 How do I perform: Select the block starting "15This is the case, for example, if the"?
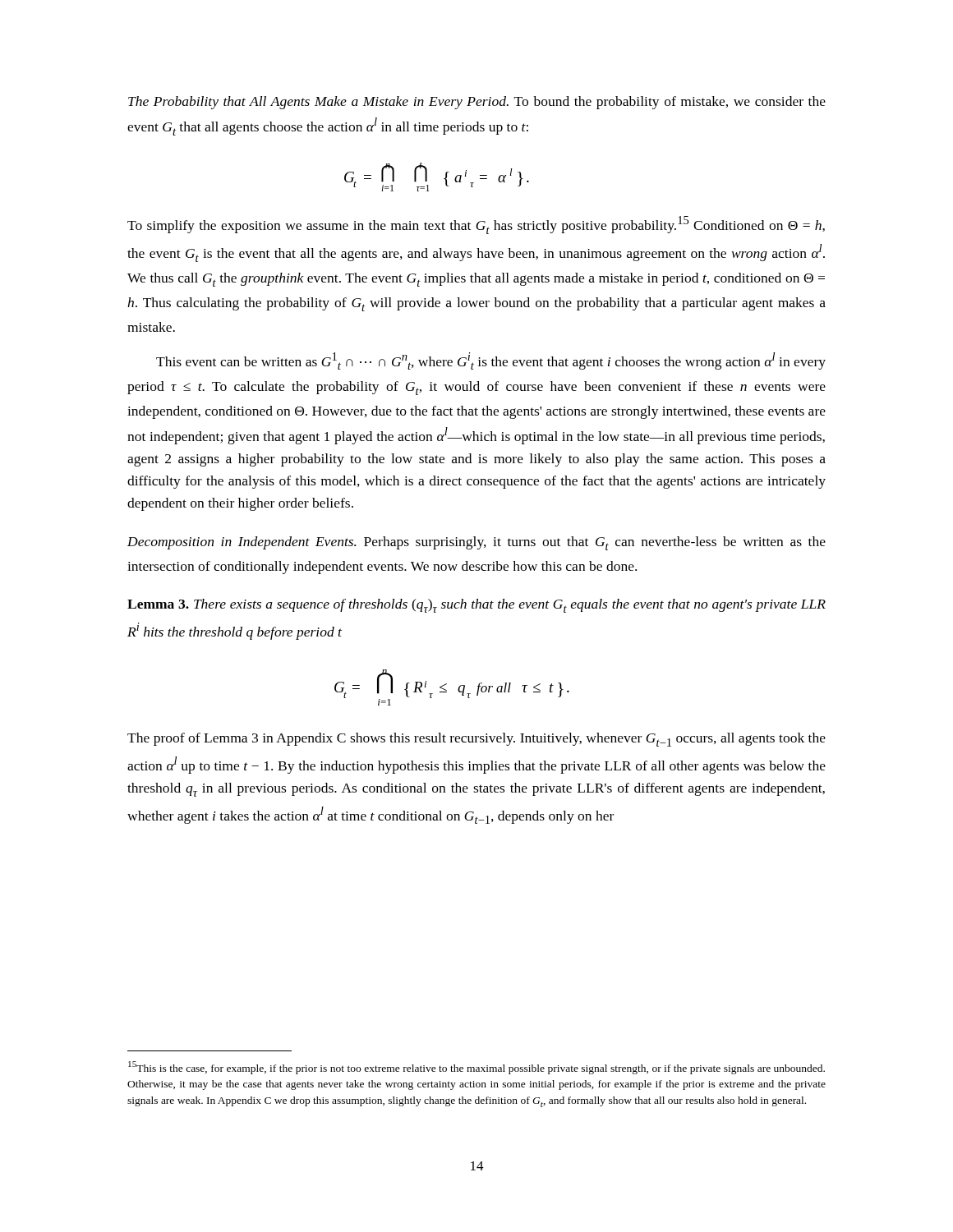tap(476, 1084)
